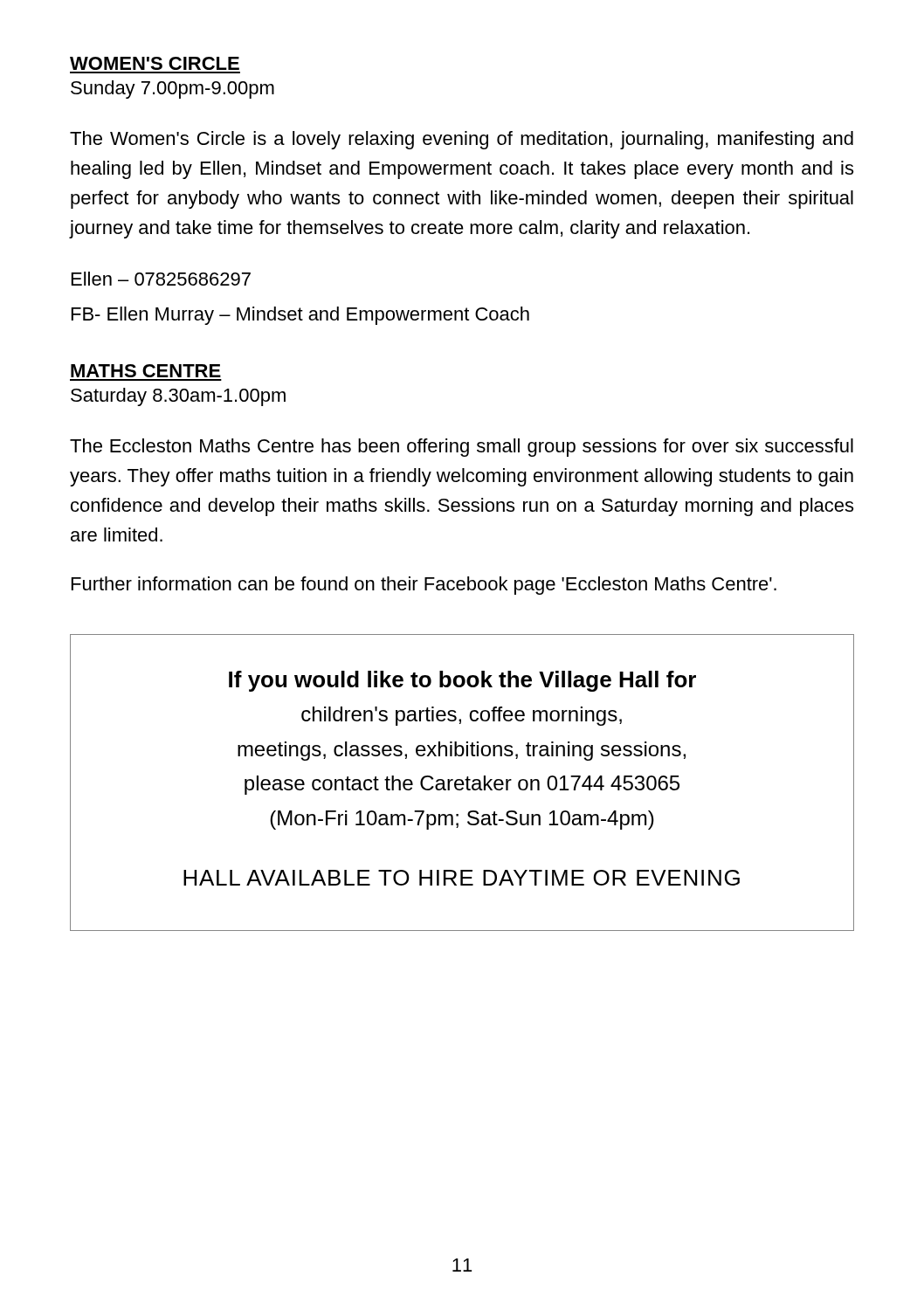Click on the text block starting "The Women's Circle is"
The height and width of the screenshot is (1310, 924).
pyautogui.click(x=462, y=183)
